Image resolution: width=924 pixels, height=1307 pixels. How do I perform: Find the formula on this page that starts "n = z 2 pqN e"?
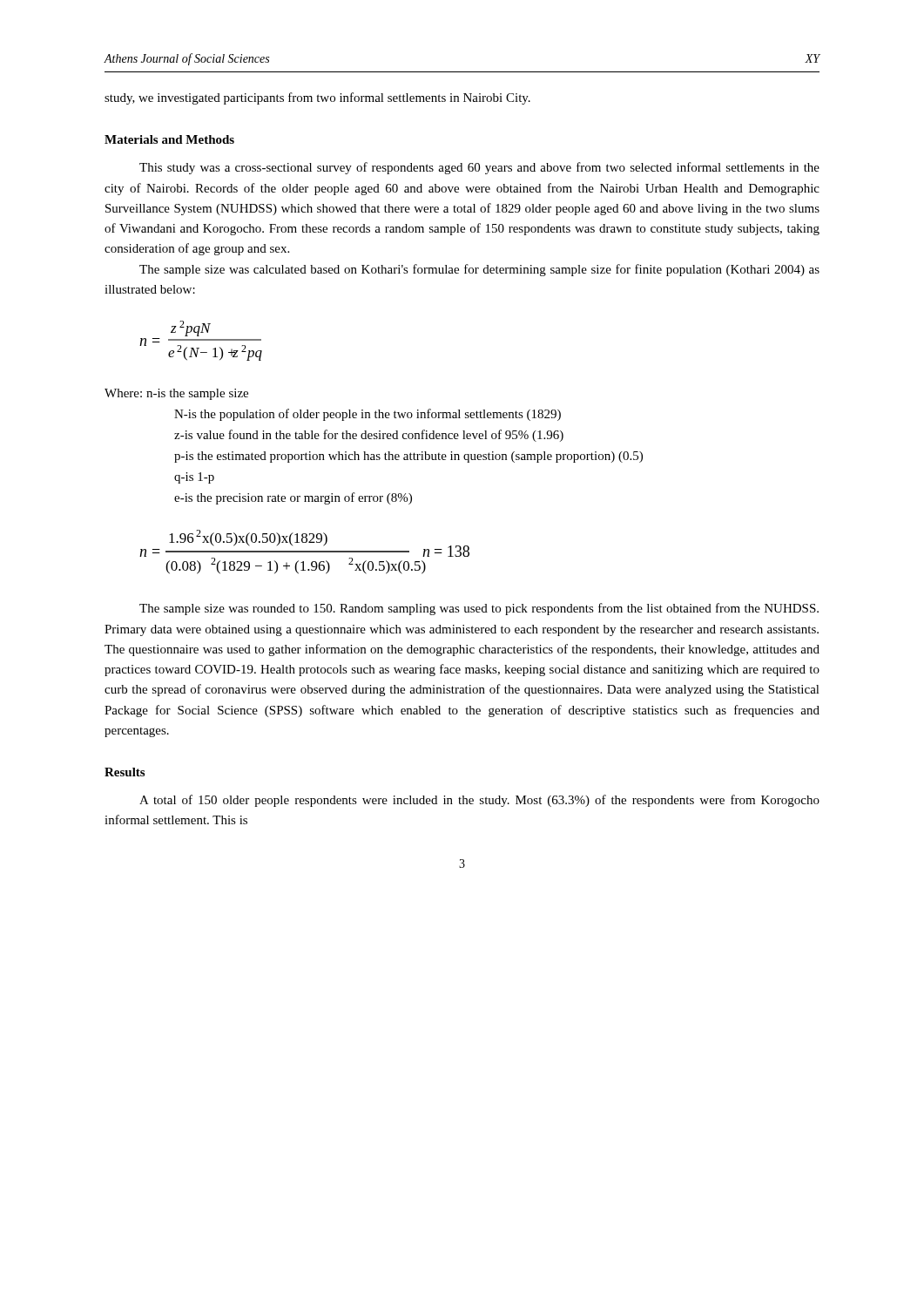click(x=253, y=342)
